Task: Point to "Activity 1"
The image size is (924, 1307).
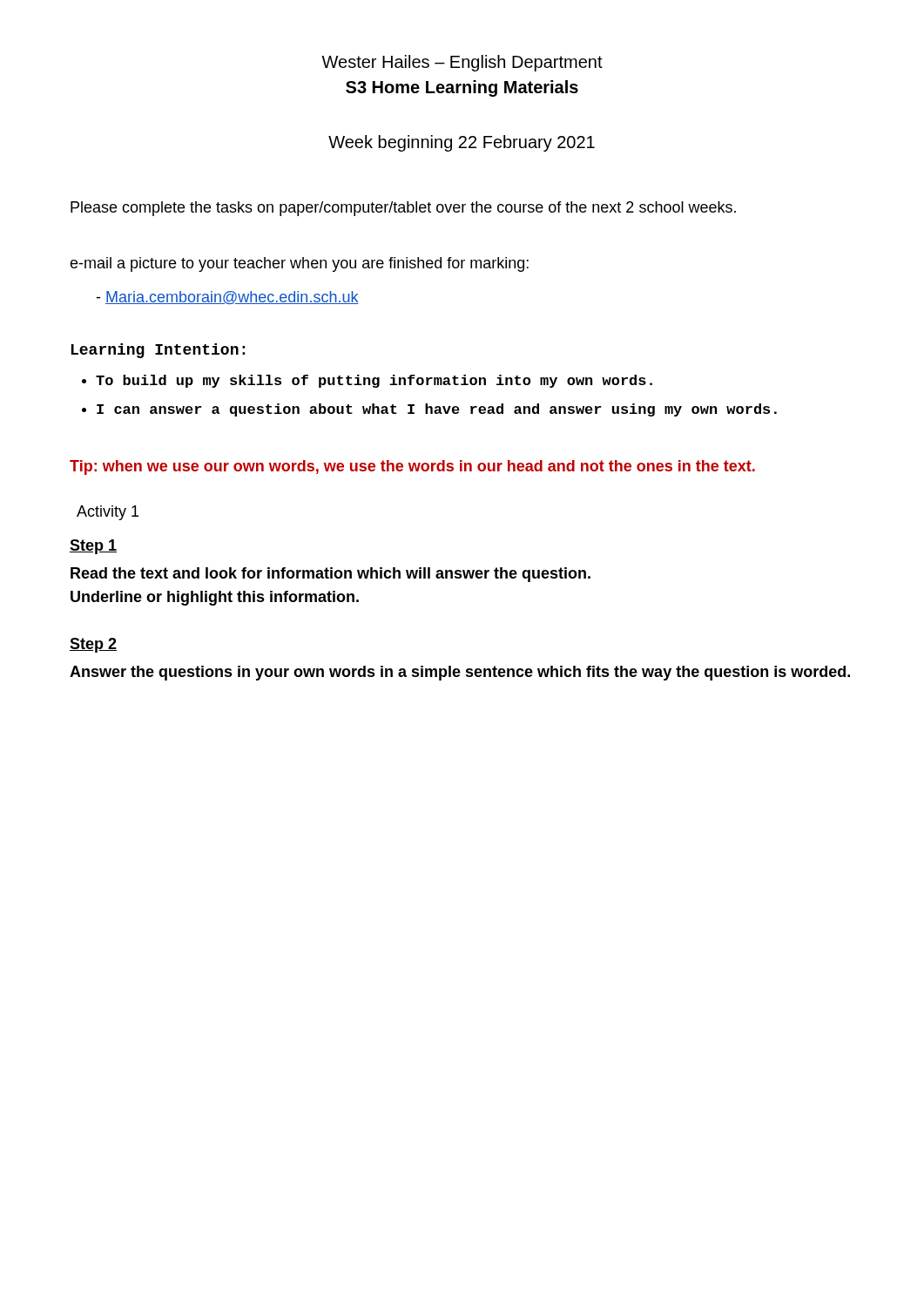Action: (106, 511)
